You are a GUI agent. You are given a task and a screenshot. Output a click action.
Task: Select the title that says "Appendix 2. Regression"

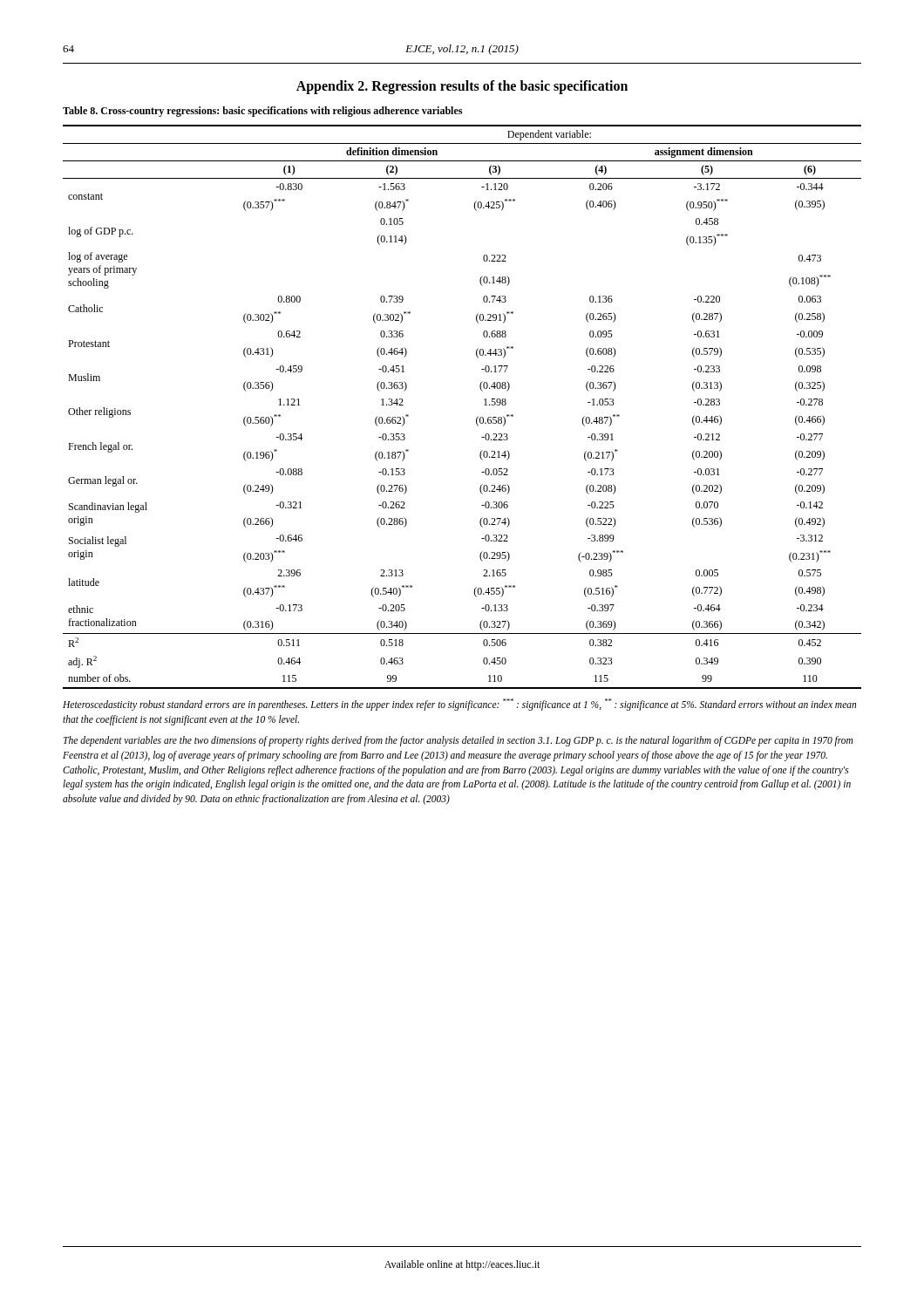pos(462,86)
